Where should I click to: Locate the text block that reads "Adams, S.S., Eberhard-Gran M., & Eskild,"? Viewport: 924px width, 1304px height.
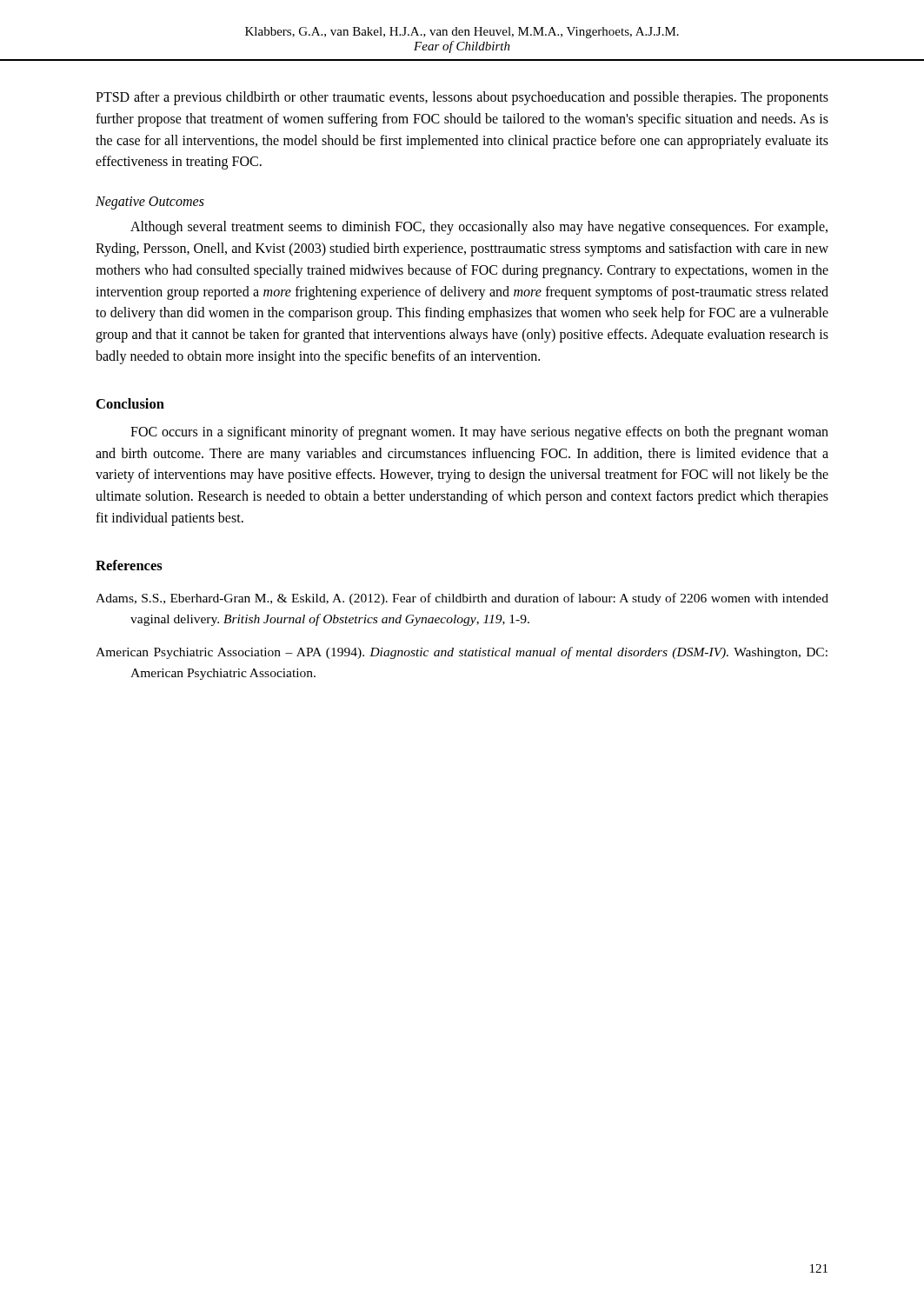tap(462, 608)
